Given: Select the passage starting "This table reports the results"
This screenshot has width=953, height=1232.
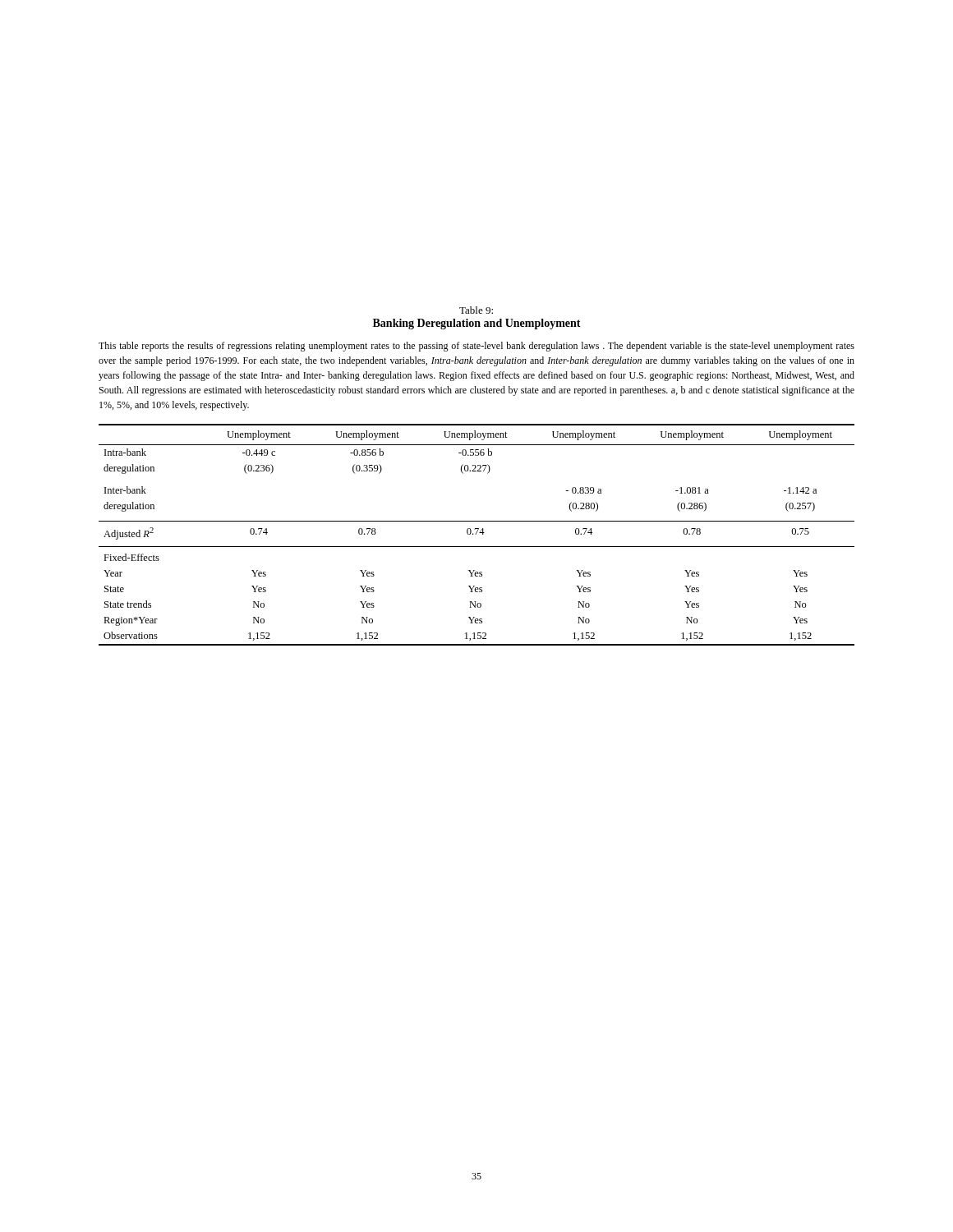Looking at the screenshot, I should pyautogui.click(x=476, y=375).
